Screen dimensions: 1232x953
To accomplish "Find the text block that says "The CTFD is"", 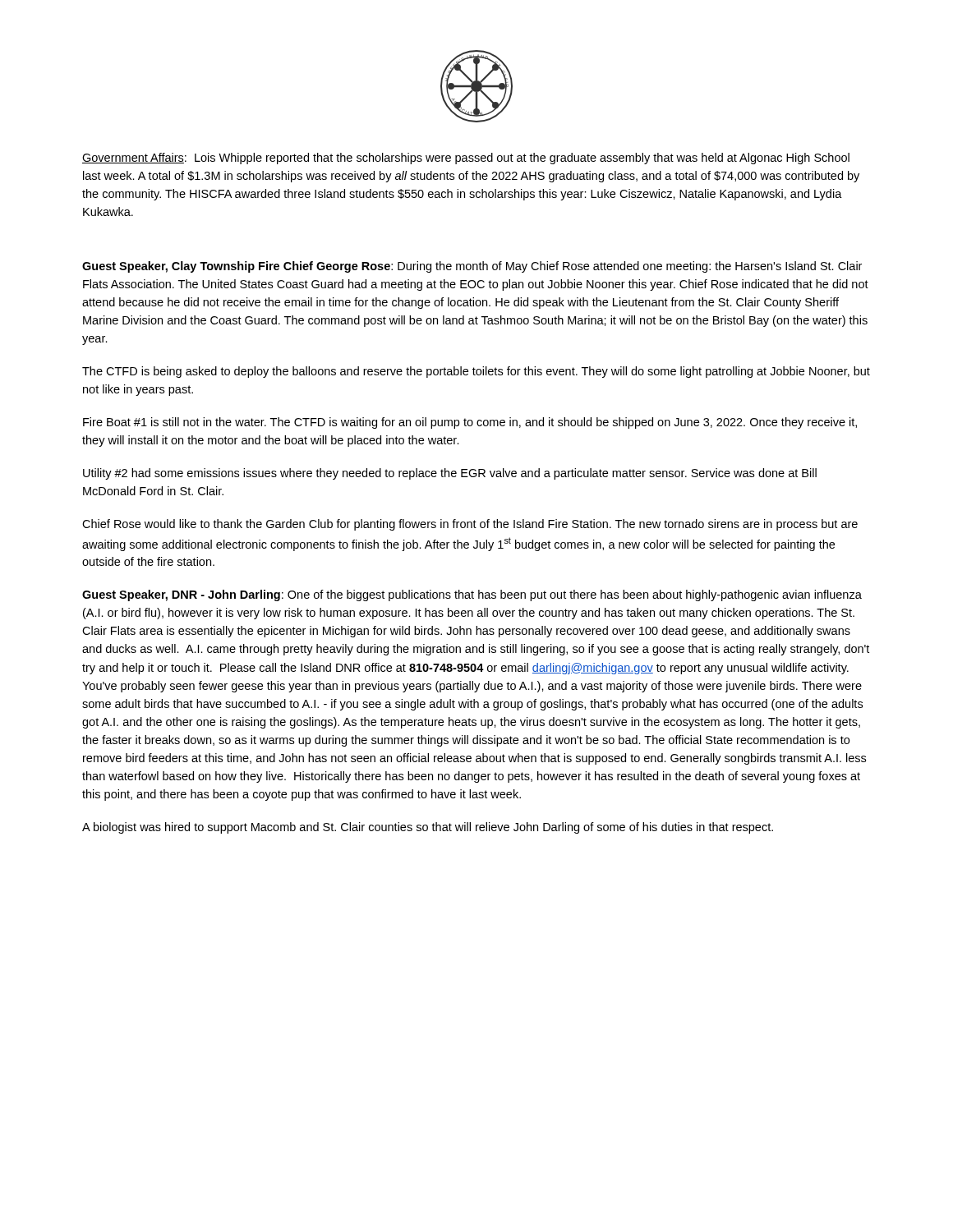I will [x=476, y=381].
